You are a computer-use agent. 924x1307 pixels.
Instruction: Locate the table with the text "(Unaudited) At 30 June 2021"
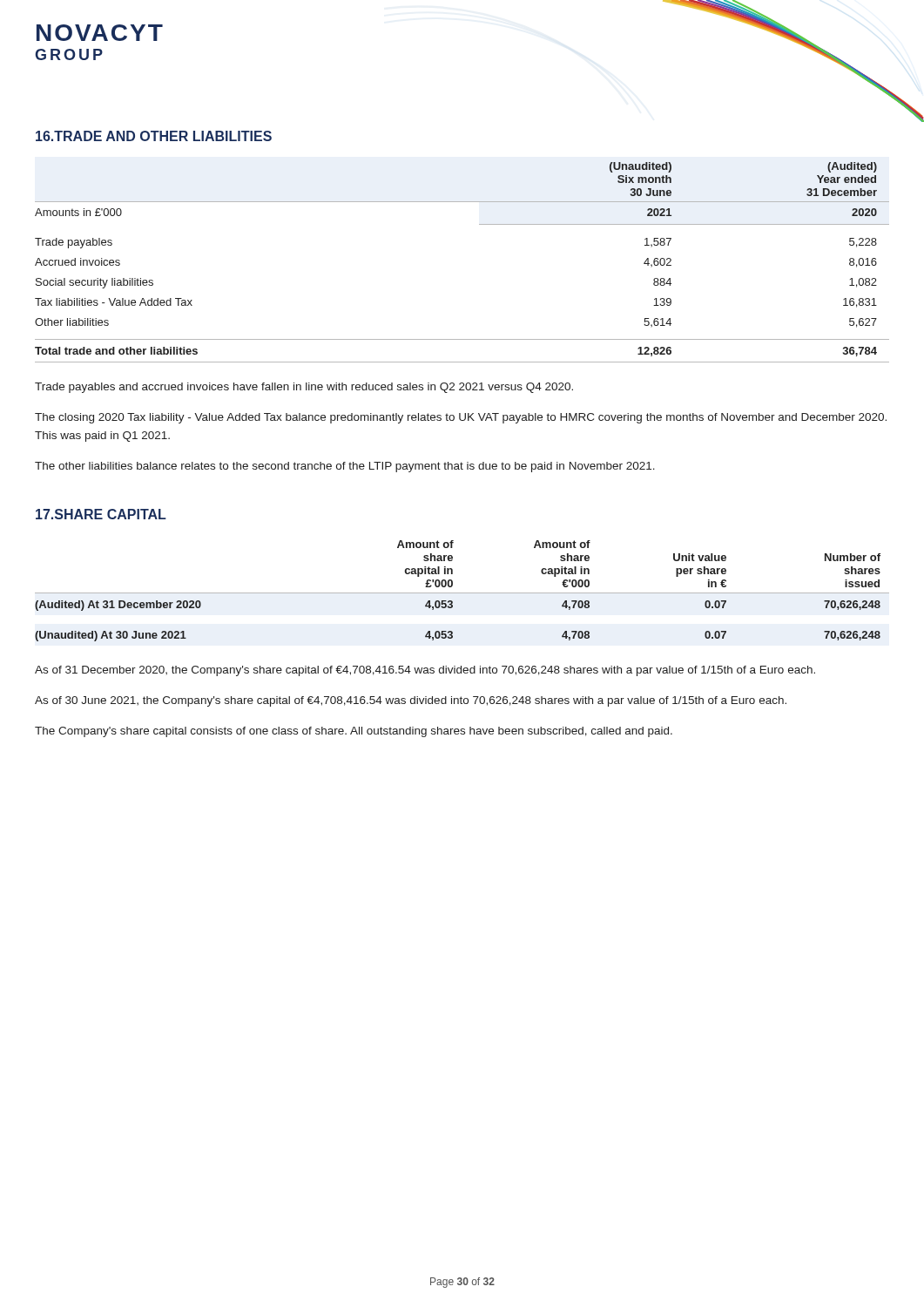[462, 590]
